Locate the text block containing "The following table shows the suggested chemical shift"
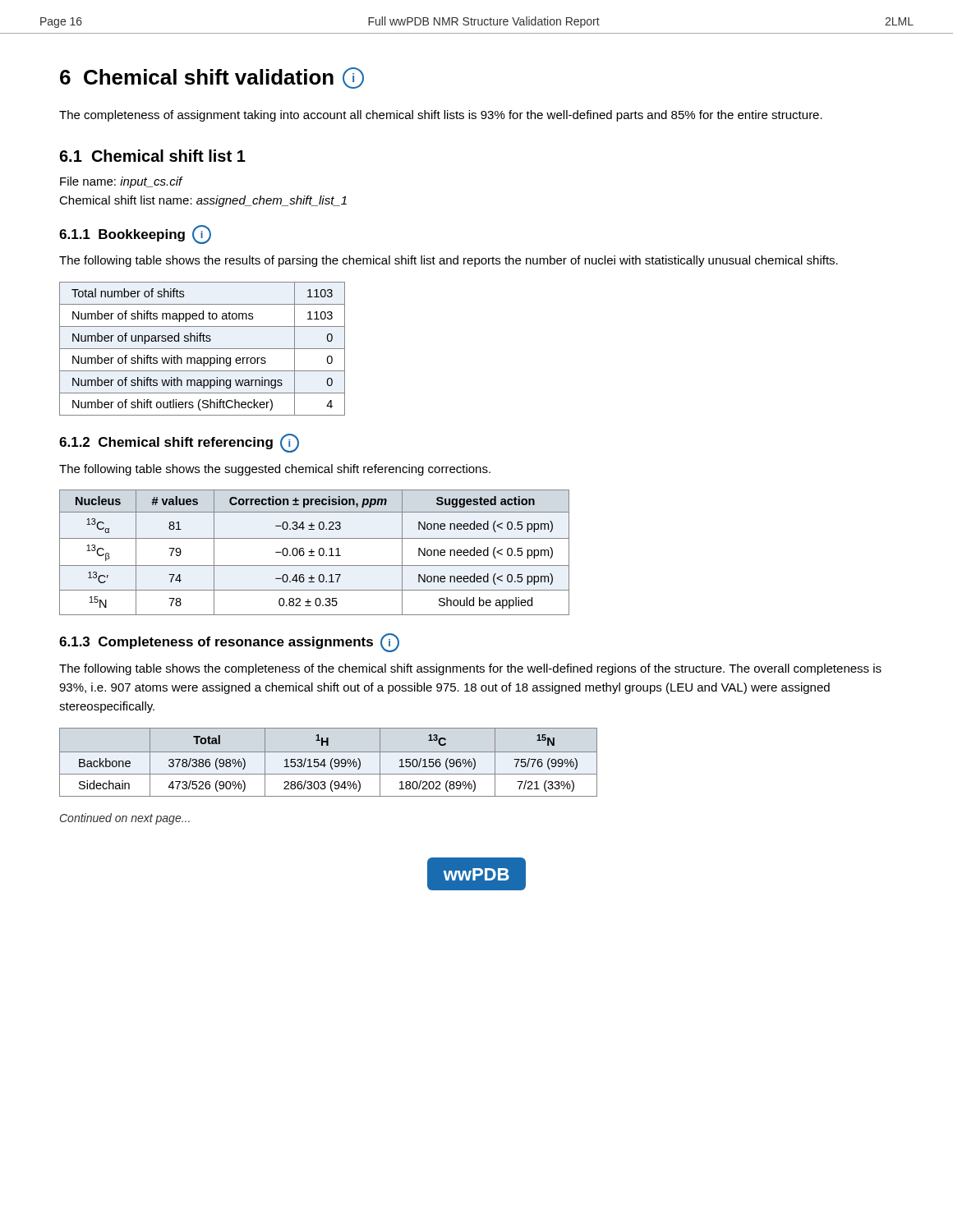The width and height of the screenshot is (953, 1232). (476, 468)
